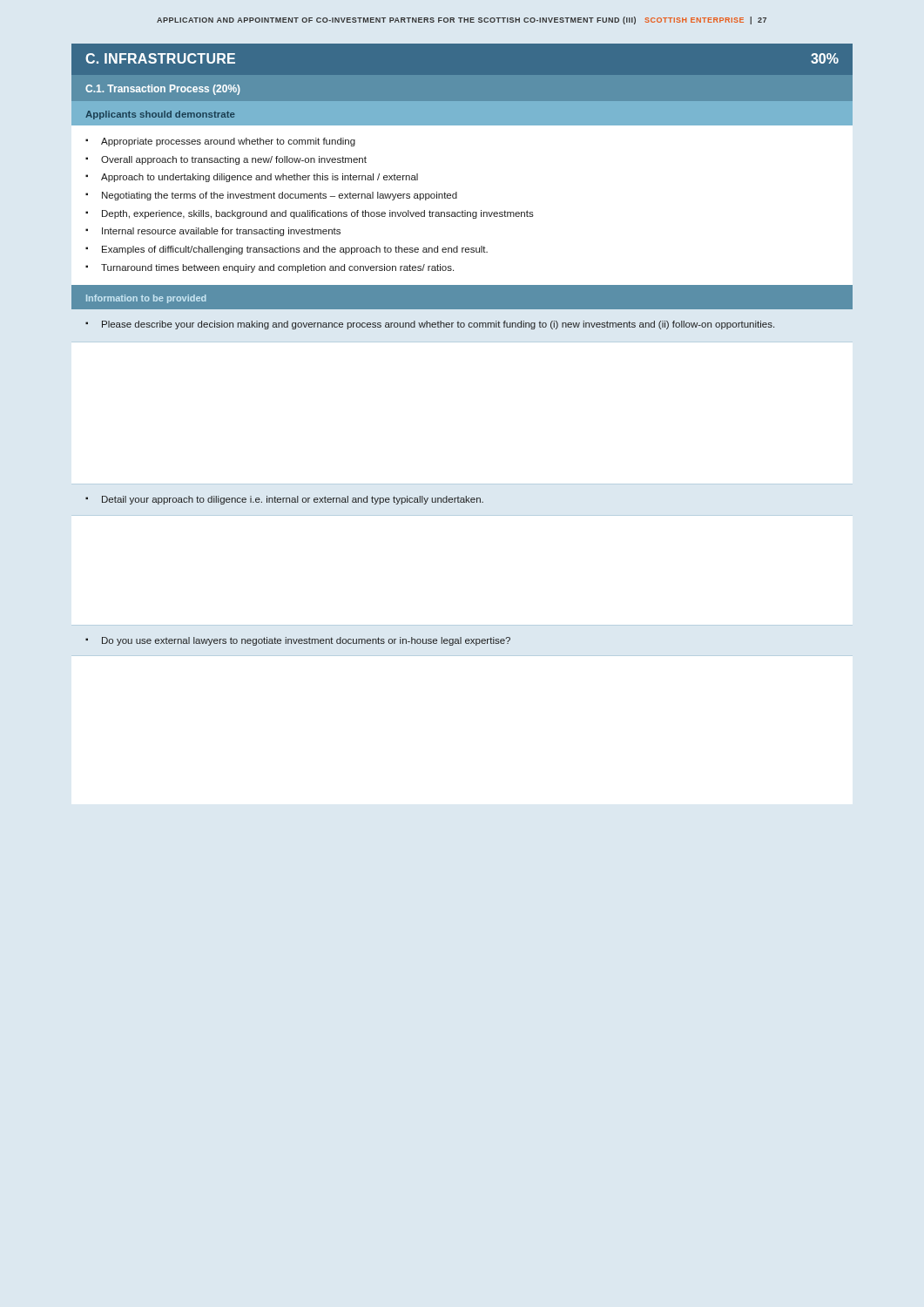Viewport: 924px width, 1307px height.
Task: Point to the block beginning "▪ Depth, experience, skills, background and qualifications"
Action: coord(309,213)
